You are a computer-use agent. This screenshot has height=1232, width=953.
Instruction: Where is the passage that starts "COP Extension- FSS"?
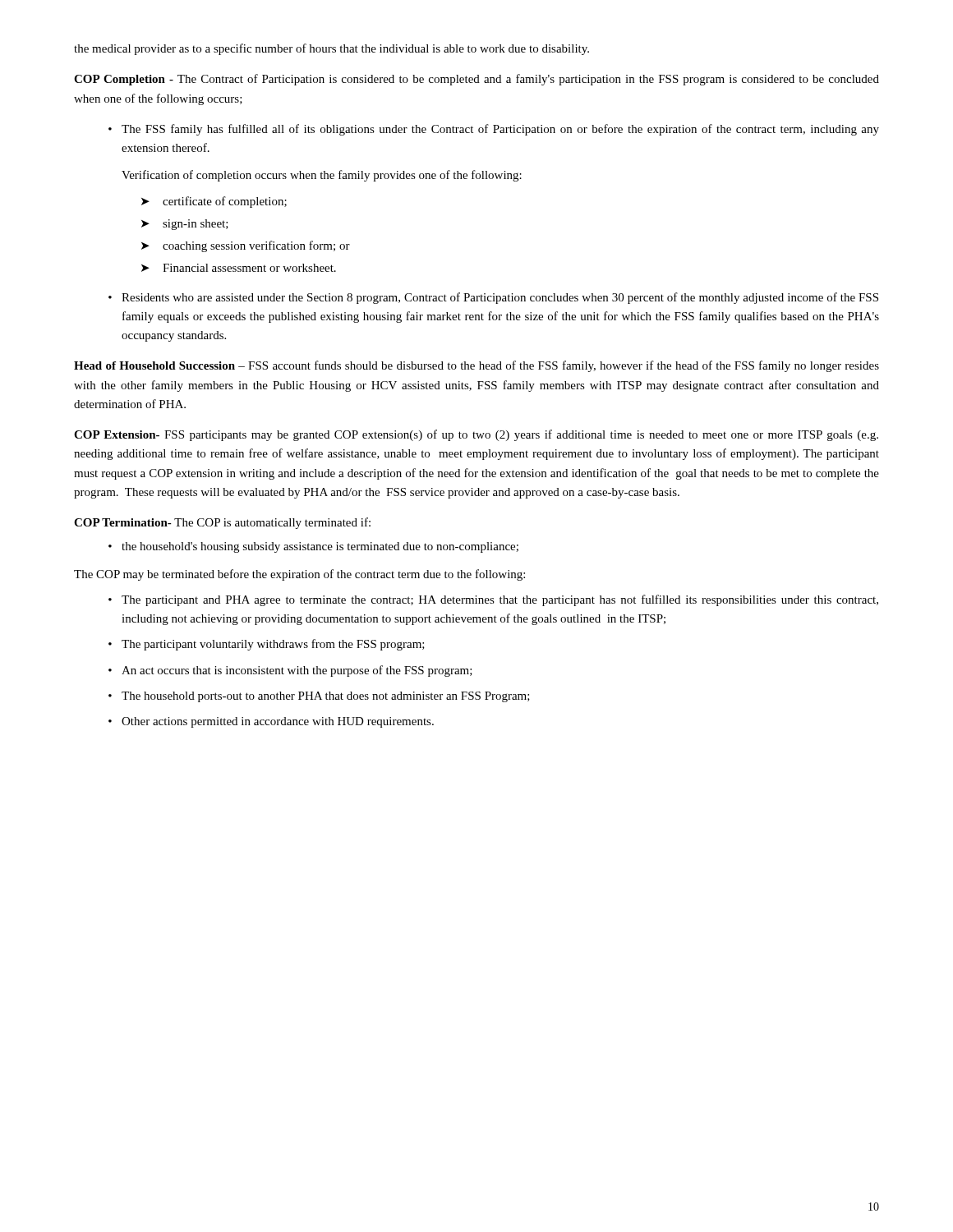coord(476,464)
